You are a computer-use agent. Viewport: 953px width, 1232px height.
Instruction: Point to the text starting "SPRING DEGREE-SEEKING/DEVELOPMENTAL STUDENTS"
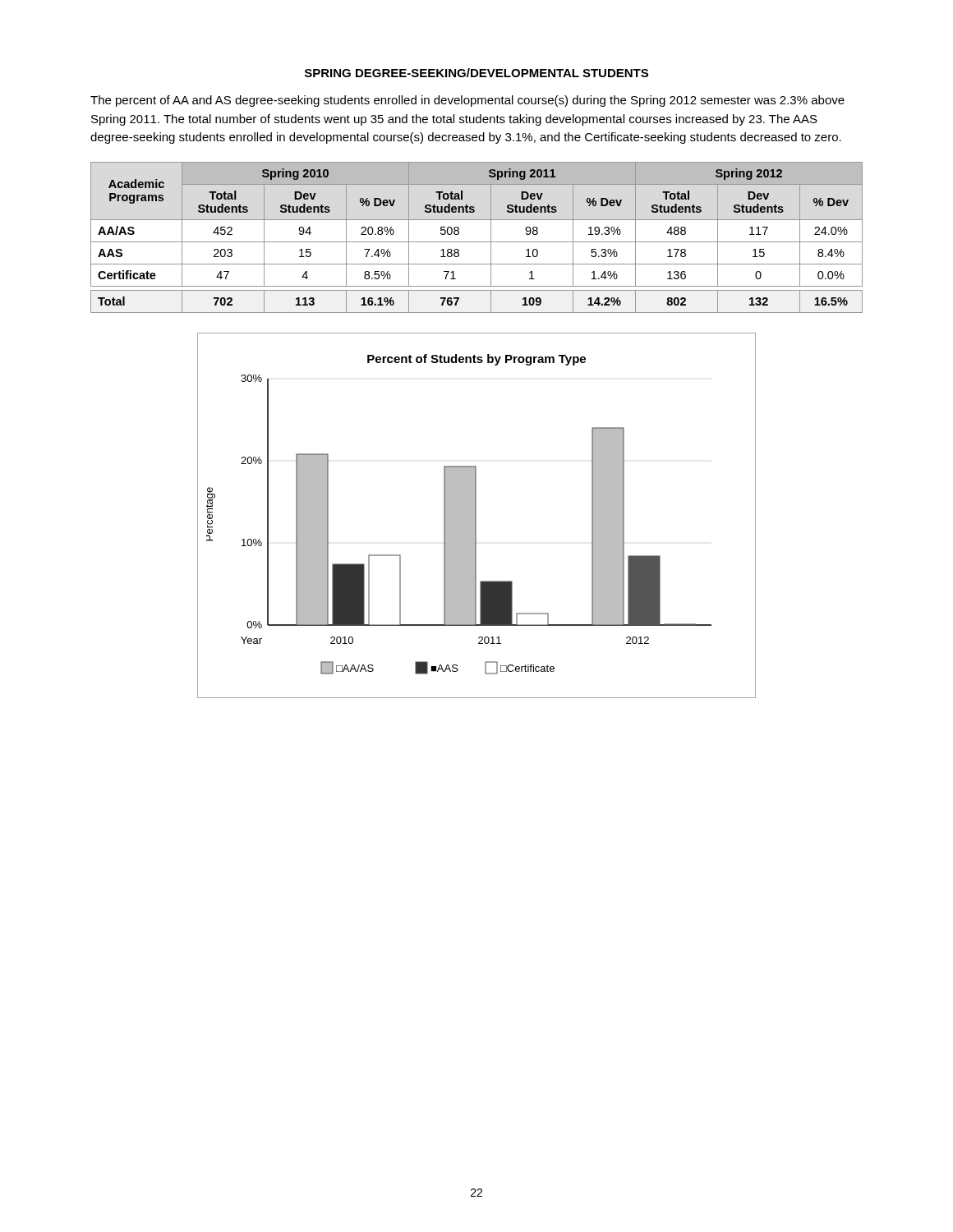coord(476,73)
